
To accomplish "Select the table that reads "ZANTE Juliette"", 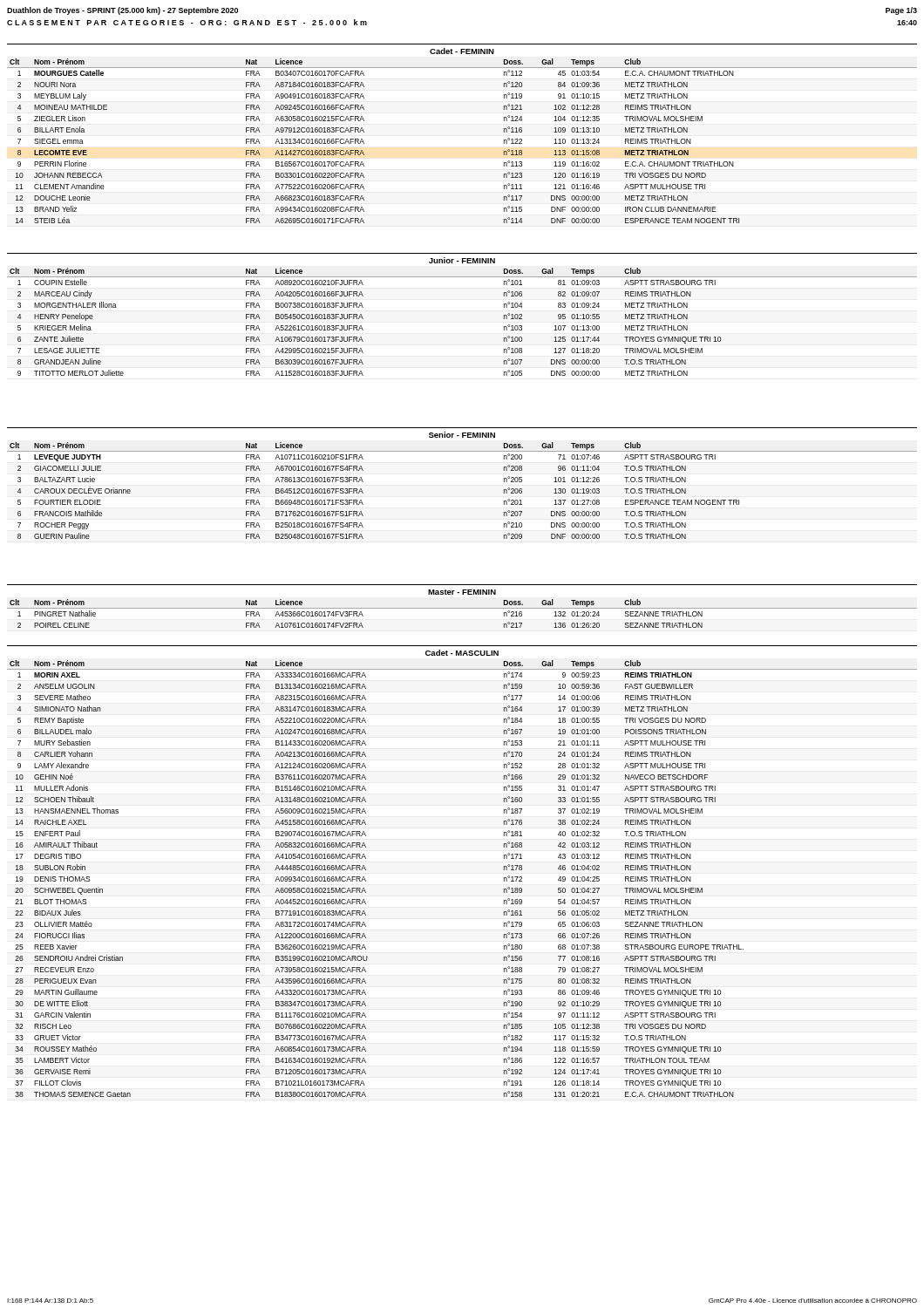I will pos(462,323).
